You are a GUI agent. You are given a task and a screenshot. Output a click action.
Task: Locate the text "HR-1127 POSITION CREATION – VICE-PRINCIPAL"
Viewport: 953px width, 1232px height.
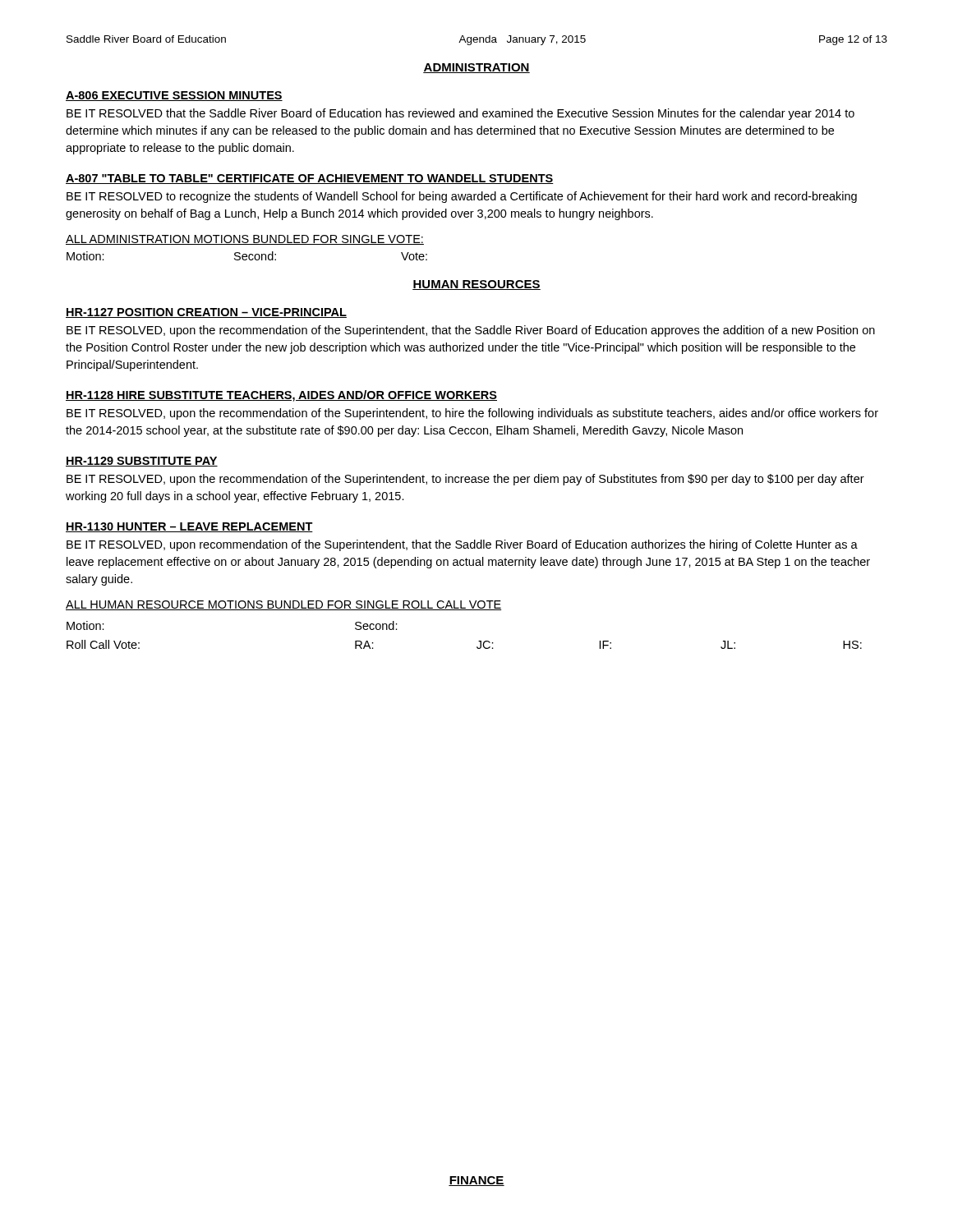pos(206,312)
